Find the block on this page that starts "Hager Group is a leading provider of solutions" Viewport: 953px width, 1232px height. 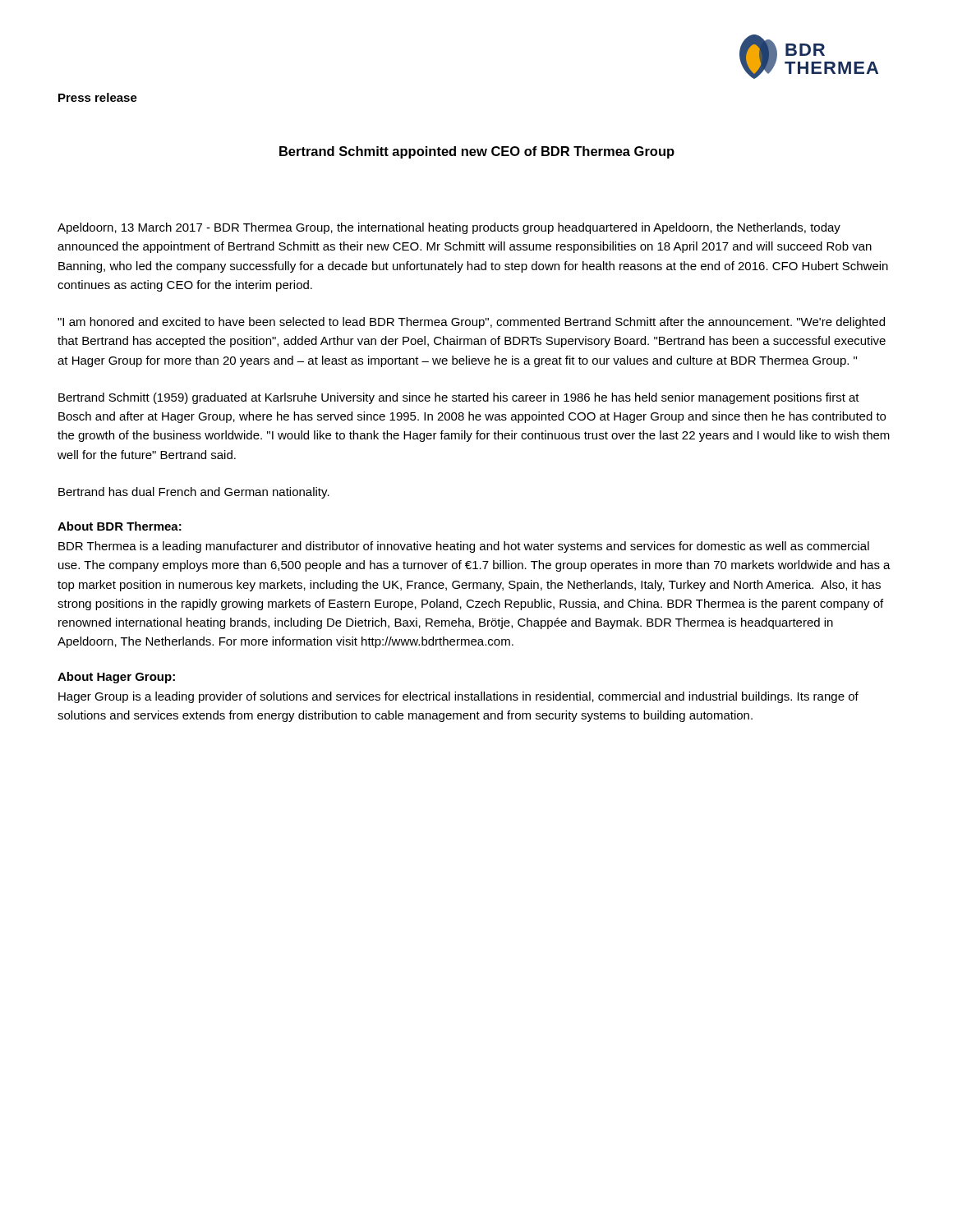[458, 705]
